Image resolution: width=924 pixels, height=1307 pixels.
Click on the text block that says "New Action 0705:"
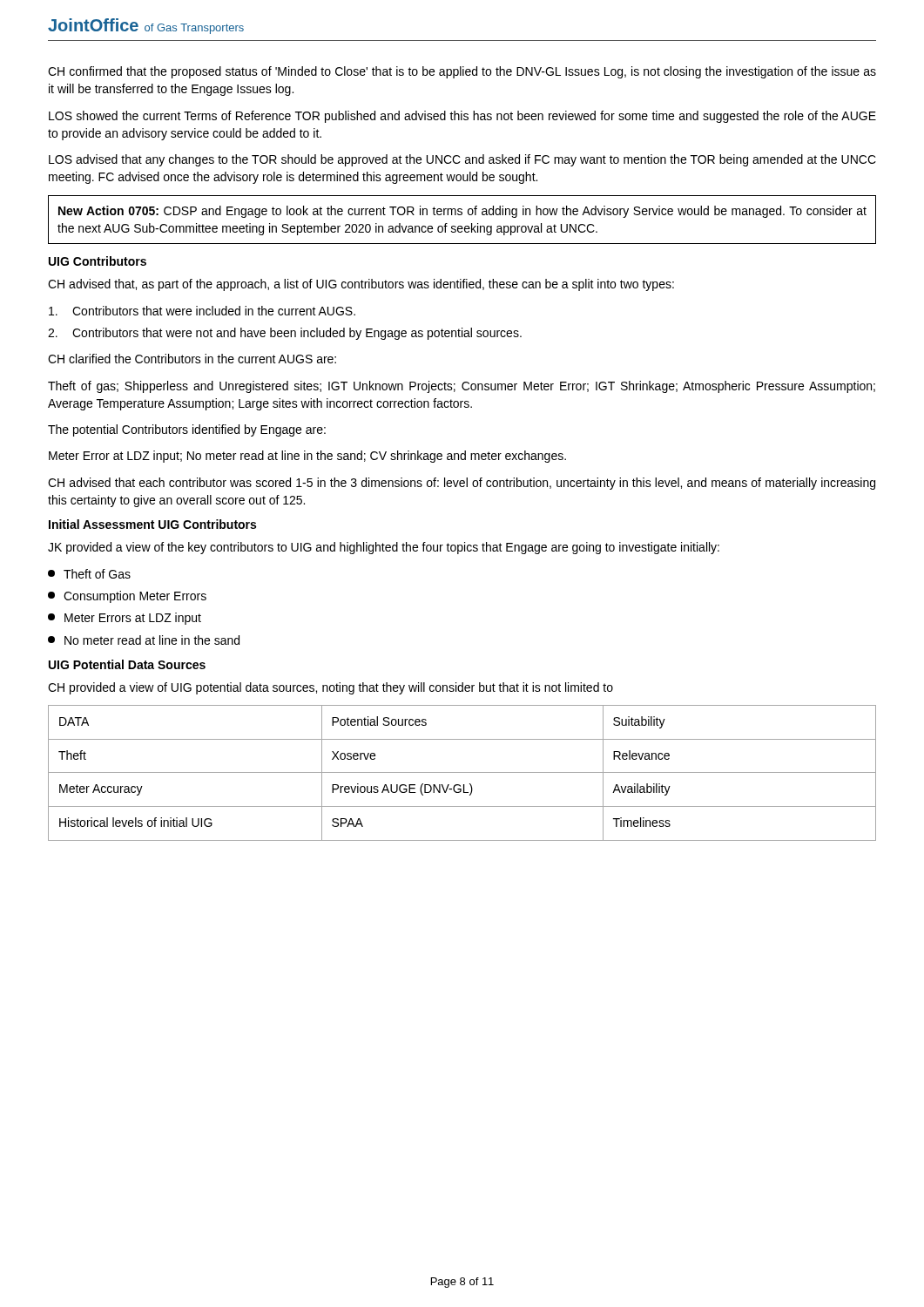(x=462, y=220)
